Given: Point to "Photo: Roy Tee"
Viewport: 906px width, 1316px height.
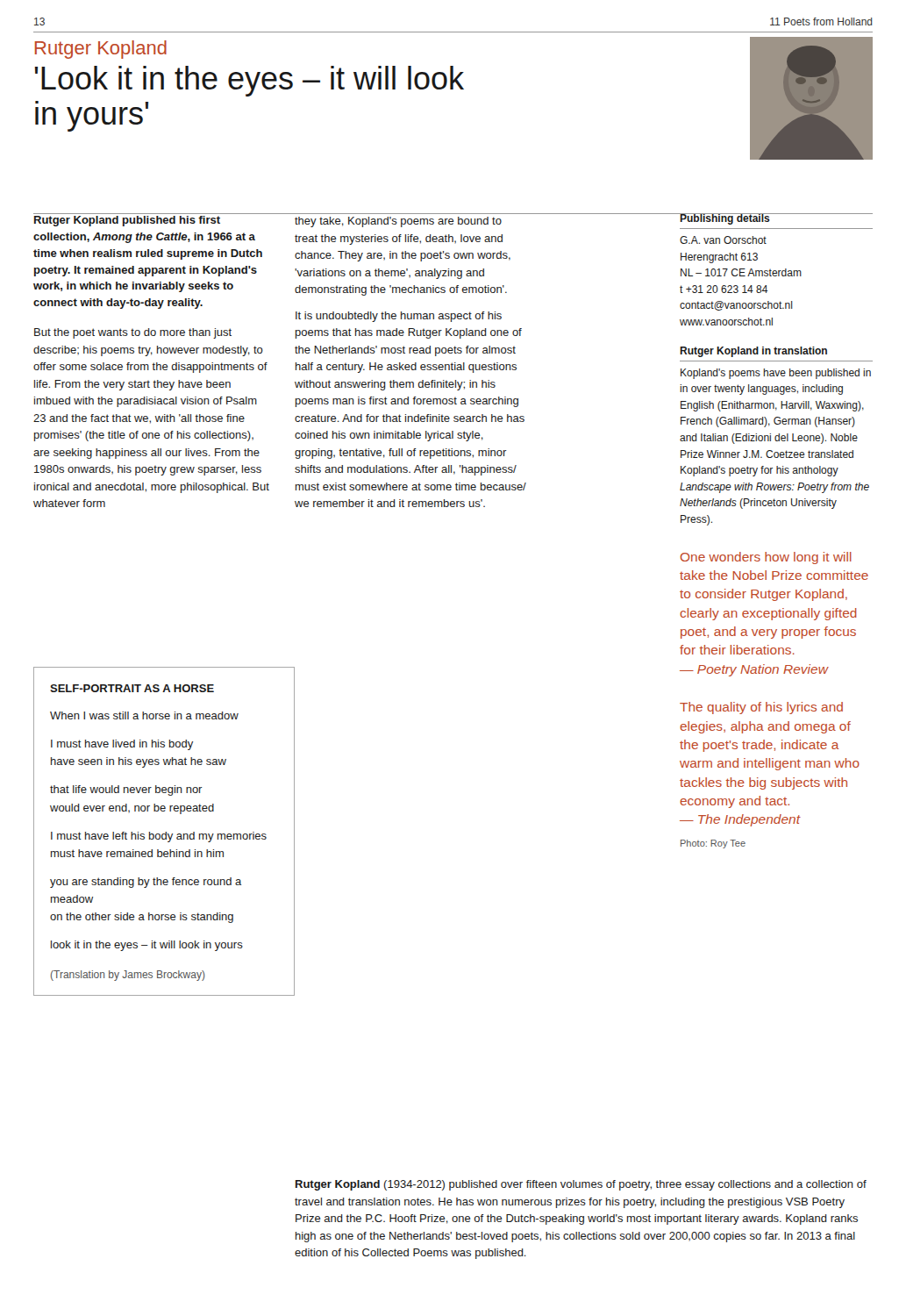Looking at the screenshot, I should [x=713, y=843].
